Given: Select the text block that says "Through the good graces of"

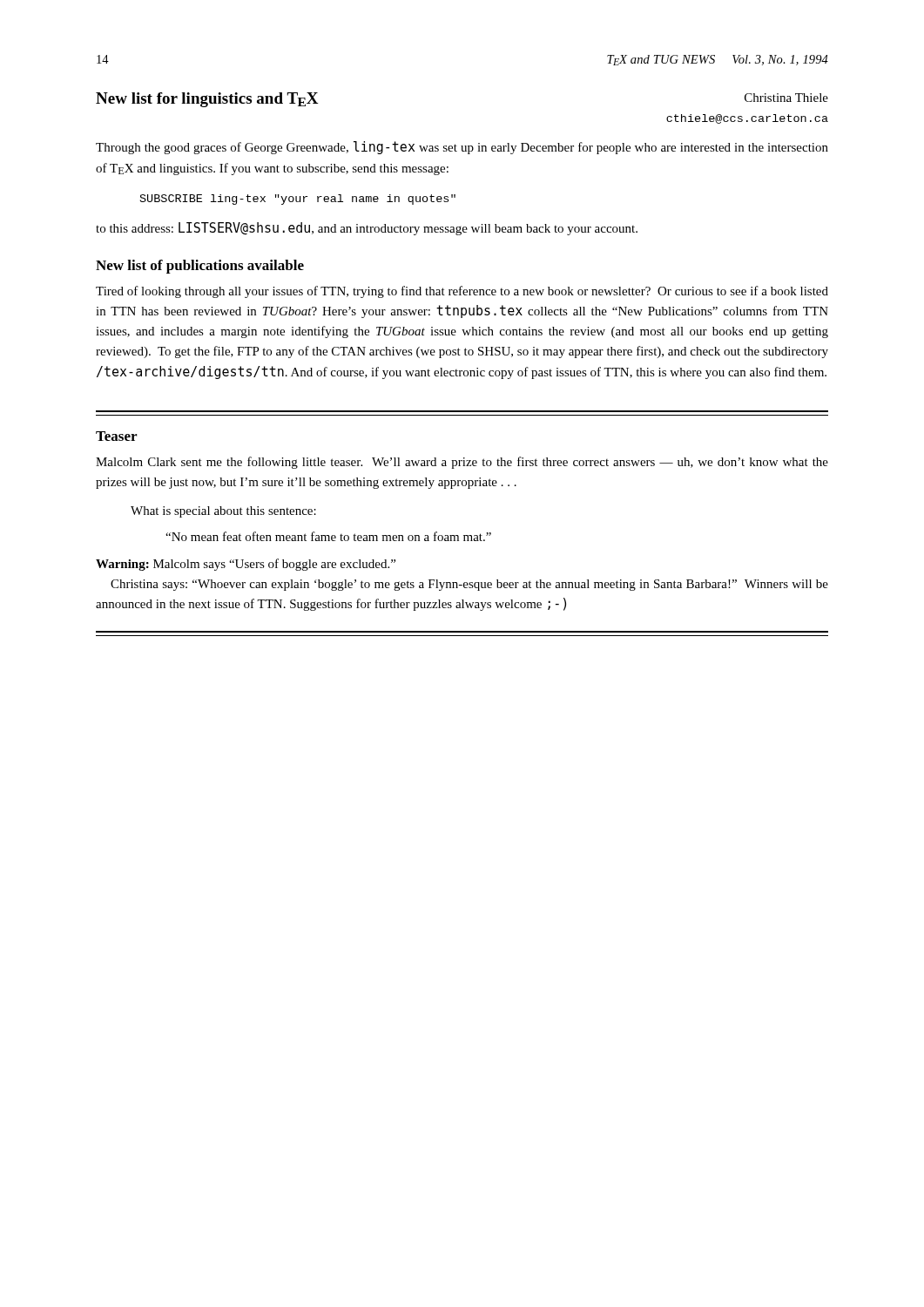Looking at the screenshot, I should [462, 158].
